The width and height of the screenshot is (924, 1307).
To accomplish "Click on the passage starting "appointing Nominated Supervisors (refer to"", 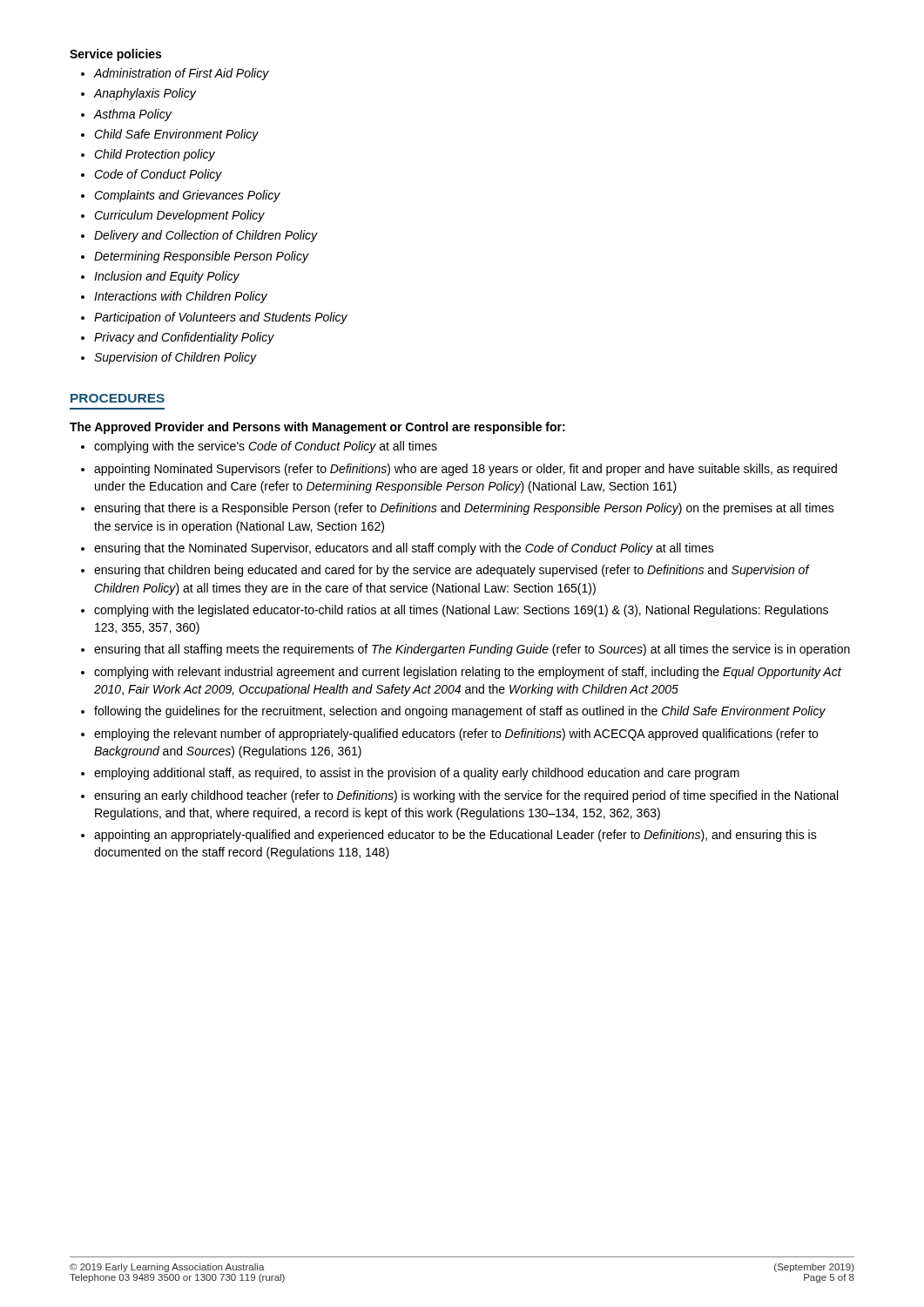I will 466,477.
